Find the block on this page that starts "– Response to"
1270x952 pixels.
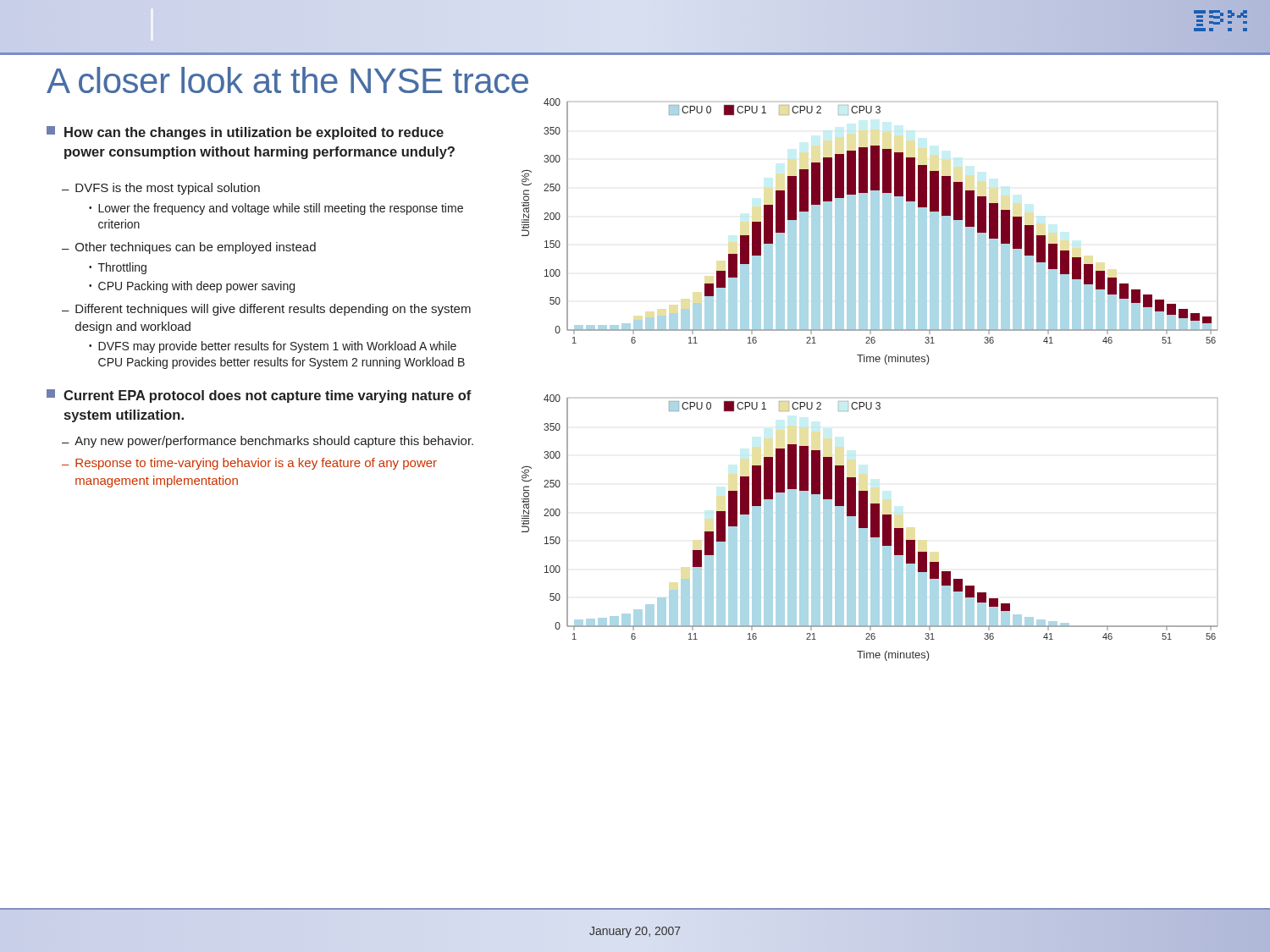point(270,471)
